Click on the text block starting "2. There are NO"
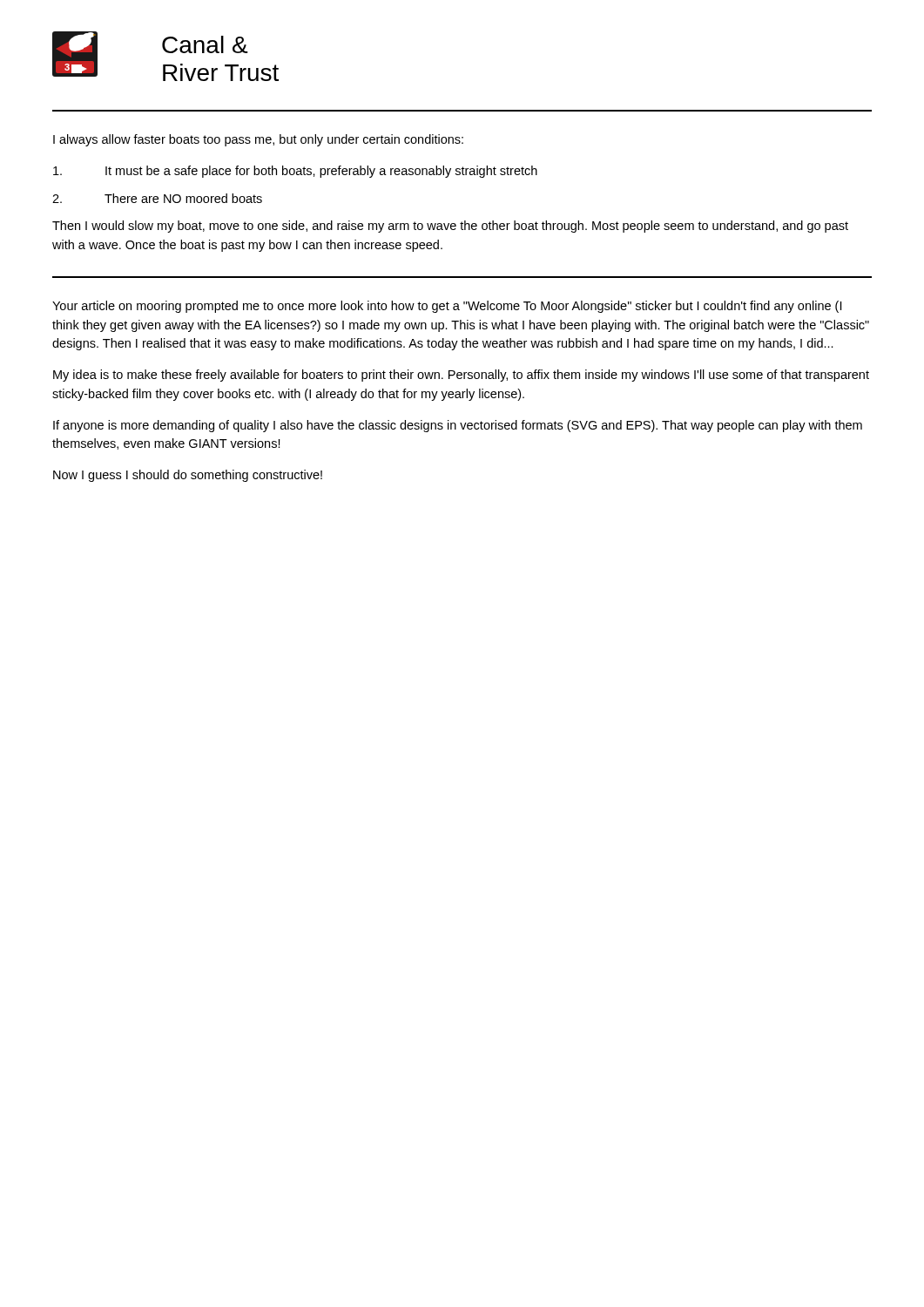 point(157,198)
